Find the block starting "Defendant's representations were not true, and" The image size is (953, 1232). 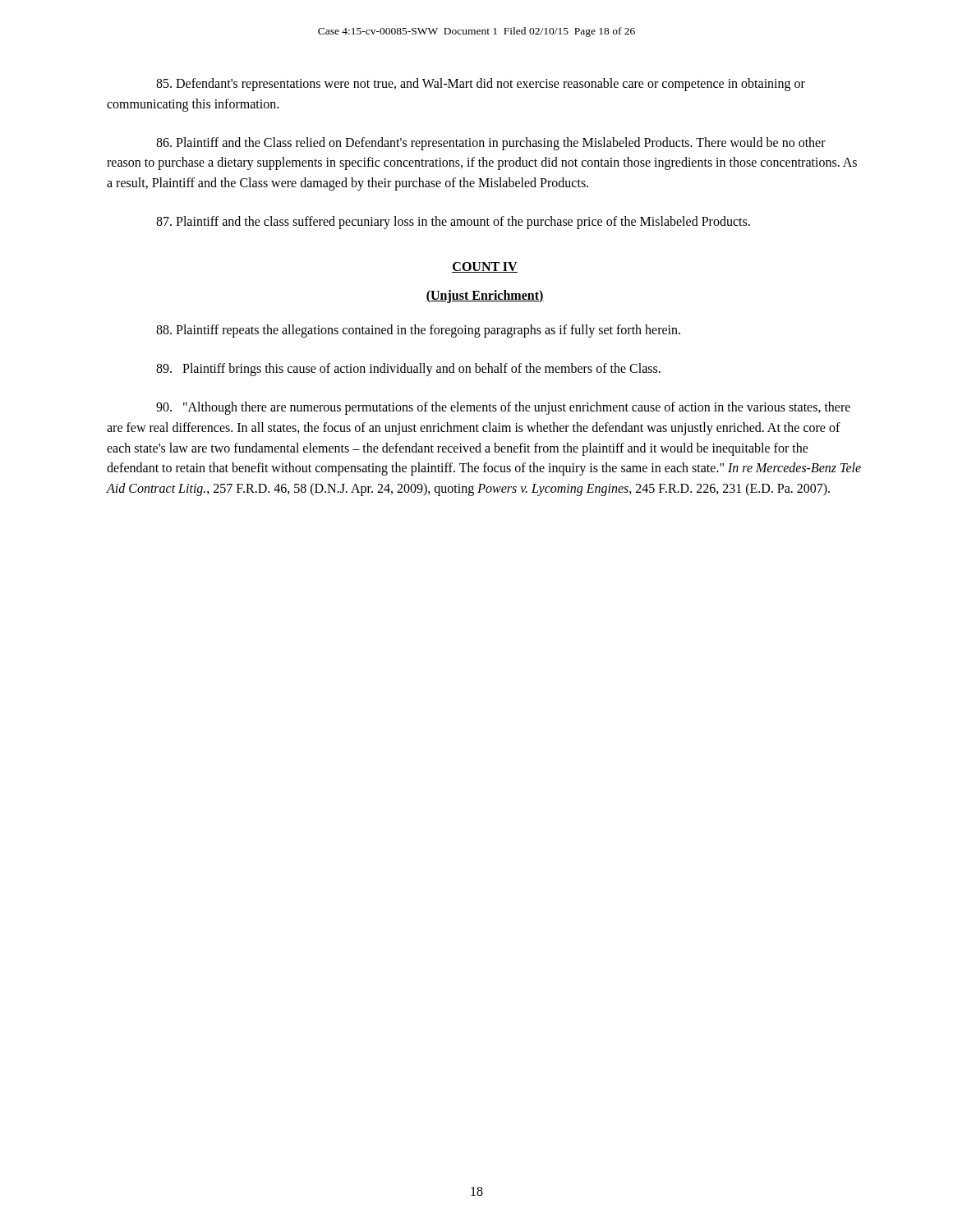tap(456, 94)
